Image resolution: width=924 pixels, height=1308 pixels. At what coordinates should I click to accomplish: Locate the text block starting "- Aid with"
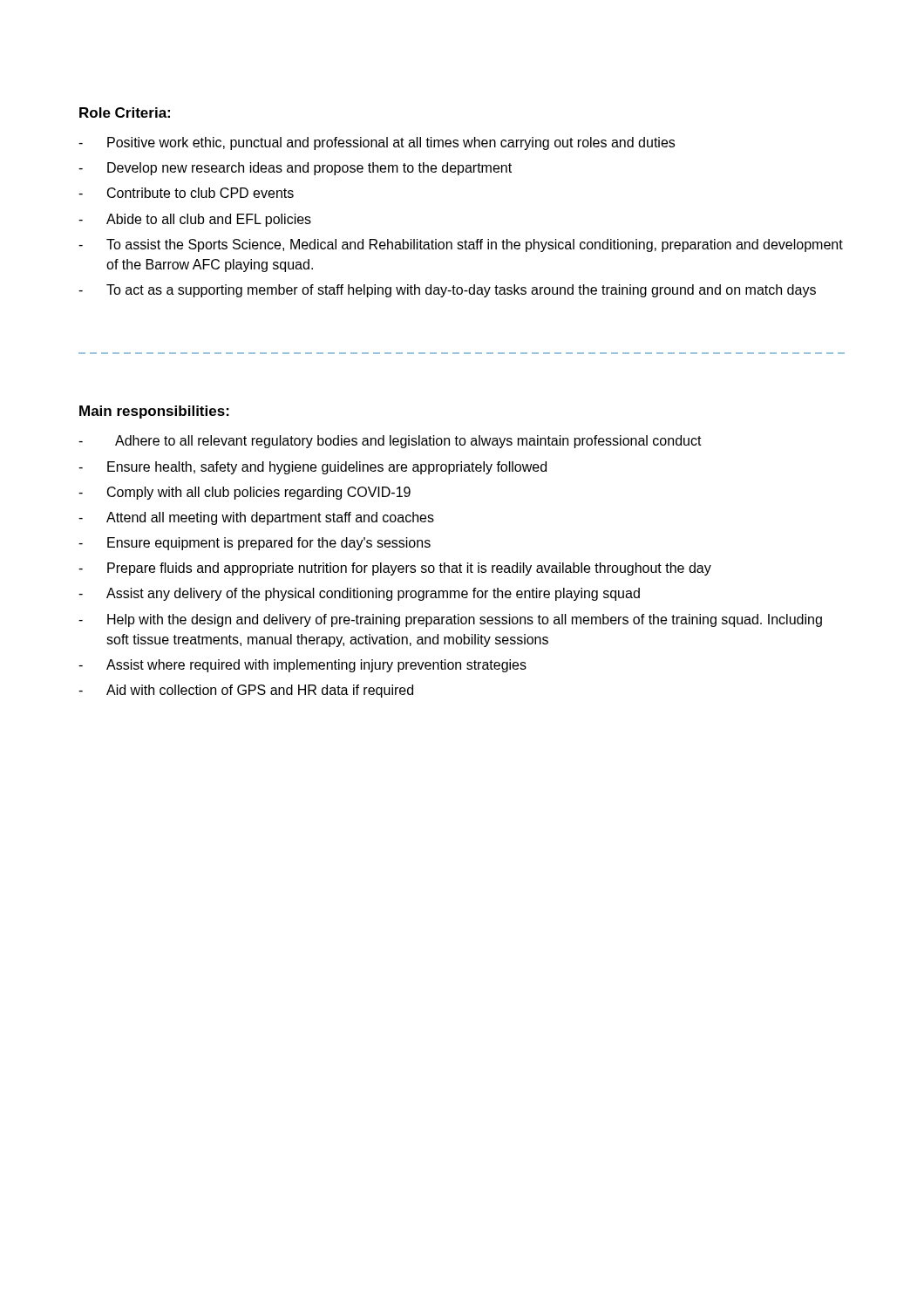246,691
